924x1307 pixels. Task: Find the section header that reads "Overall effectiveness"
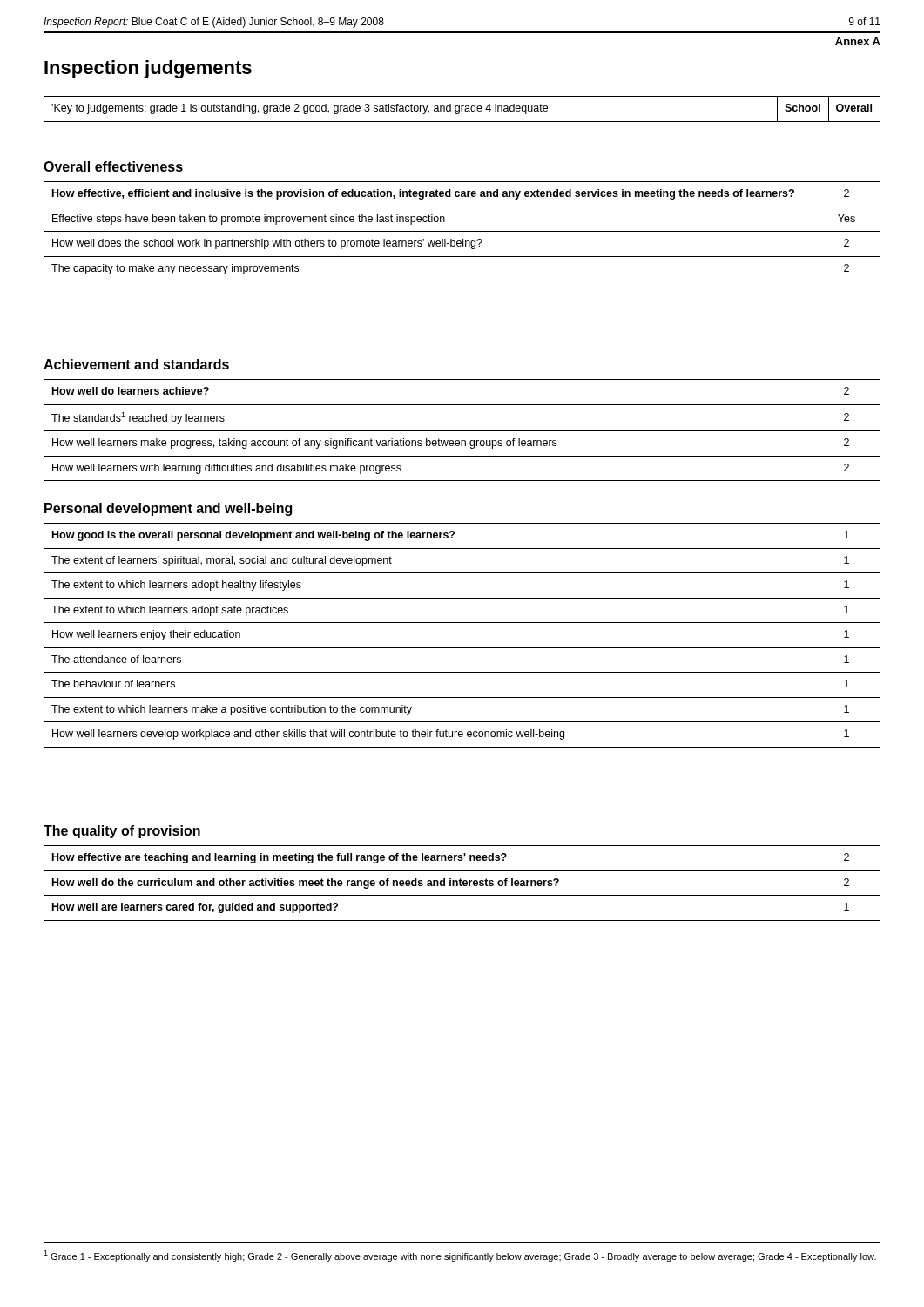[113, 167]
